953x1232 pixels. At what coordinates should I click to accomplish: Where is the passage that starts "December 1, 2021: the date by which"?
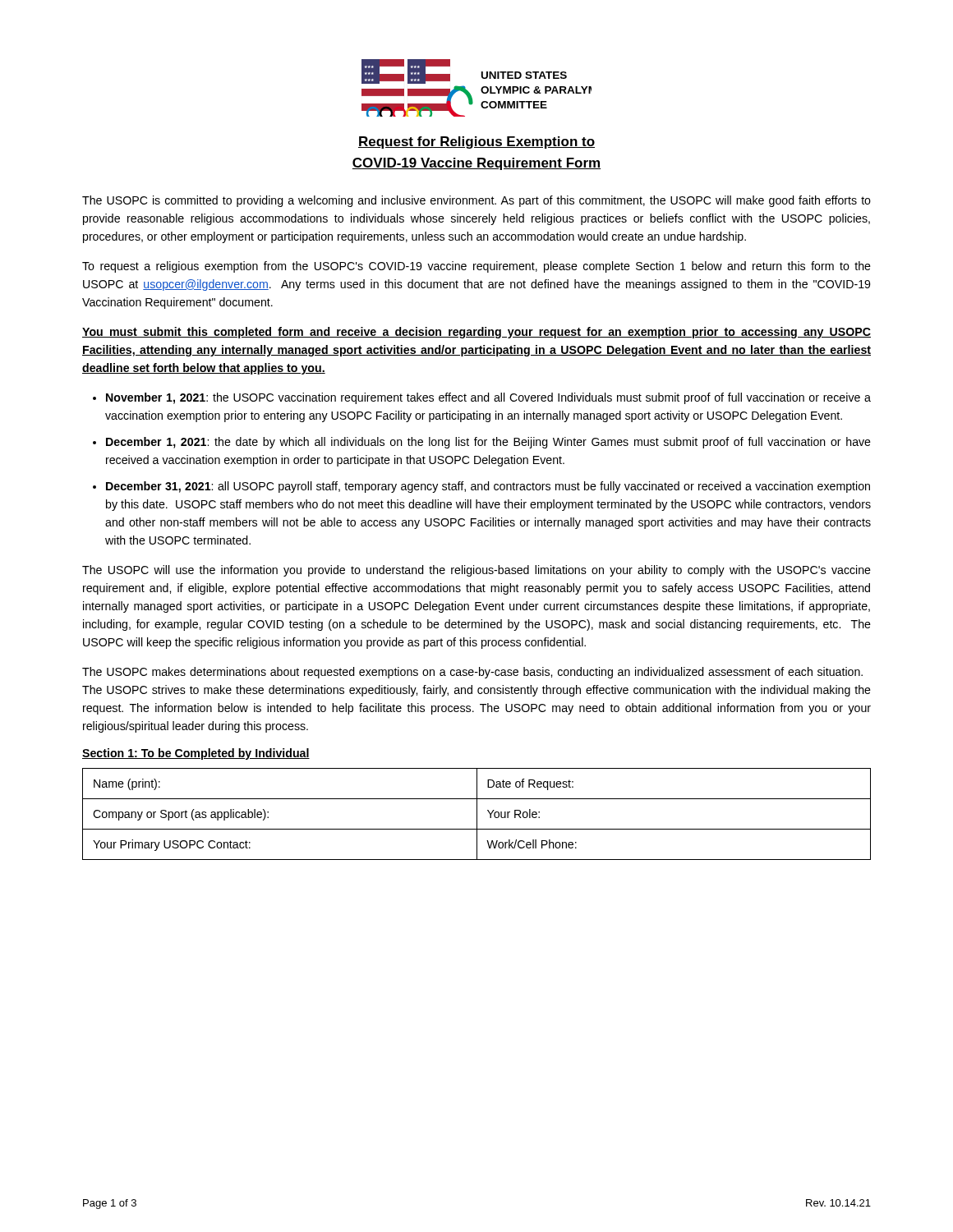pyautogui.click(x=488, y=451)
